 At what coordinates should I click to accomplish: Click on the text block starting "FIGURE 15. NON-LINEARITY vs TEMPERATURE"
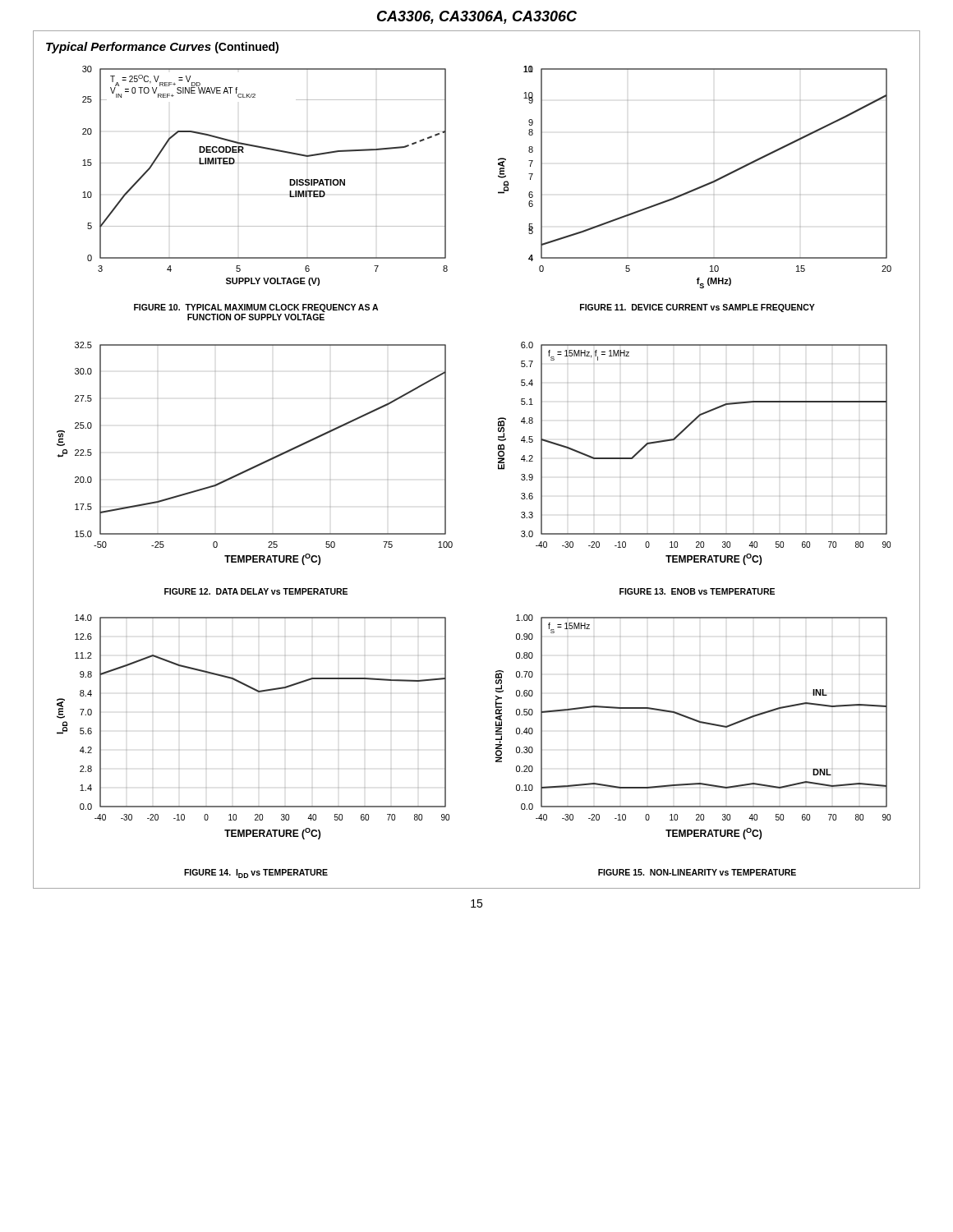(697, 872)
